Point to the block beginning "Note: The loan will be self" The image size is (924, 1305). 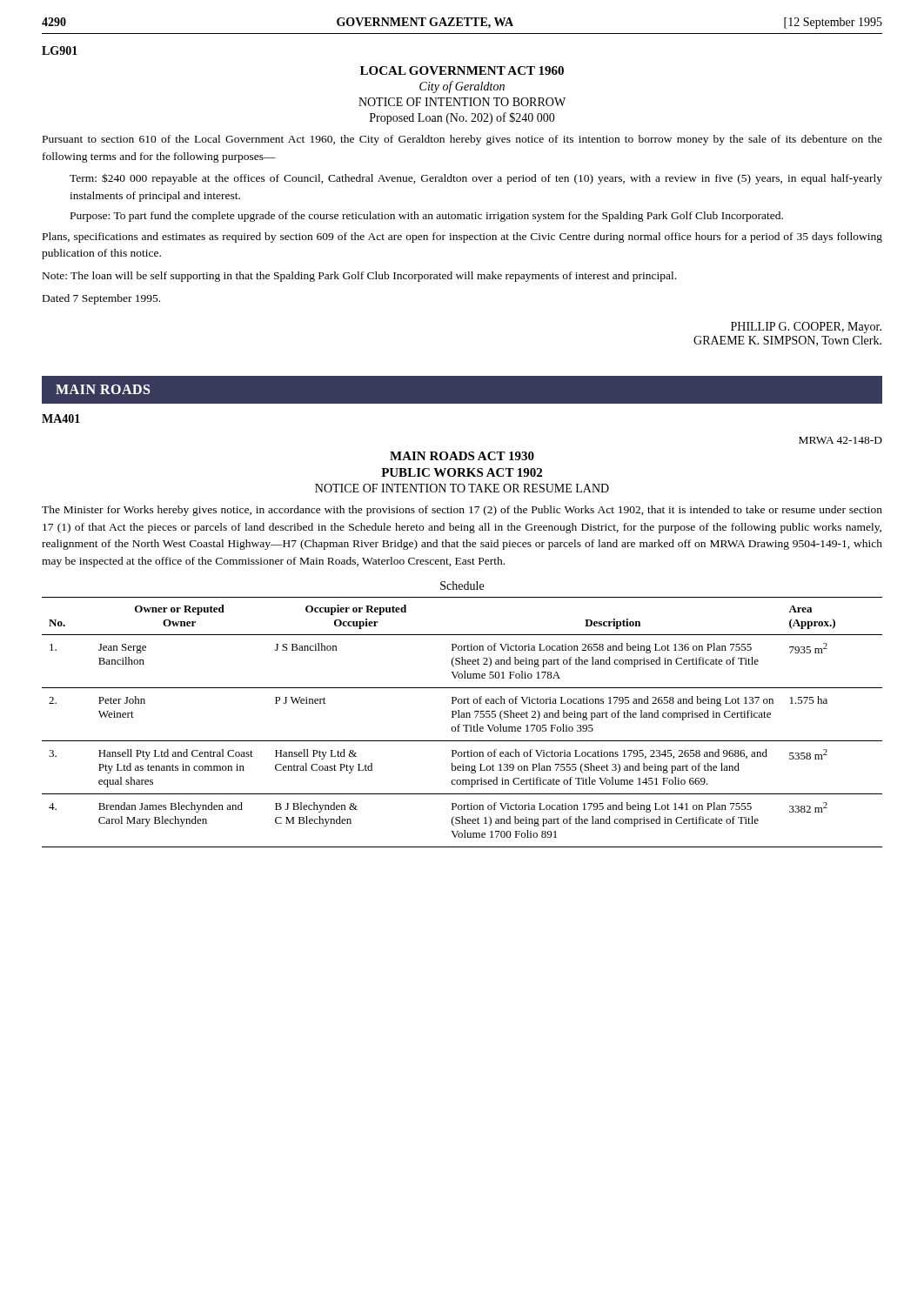click(359, 275)
